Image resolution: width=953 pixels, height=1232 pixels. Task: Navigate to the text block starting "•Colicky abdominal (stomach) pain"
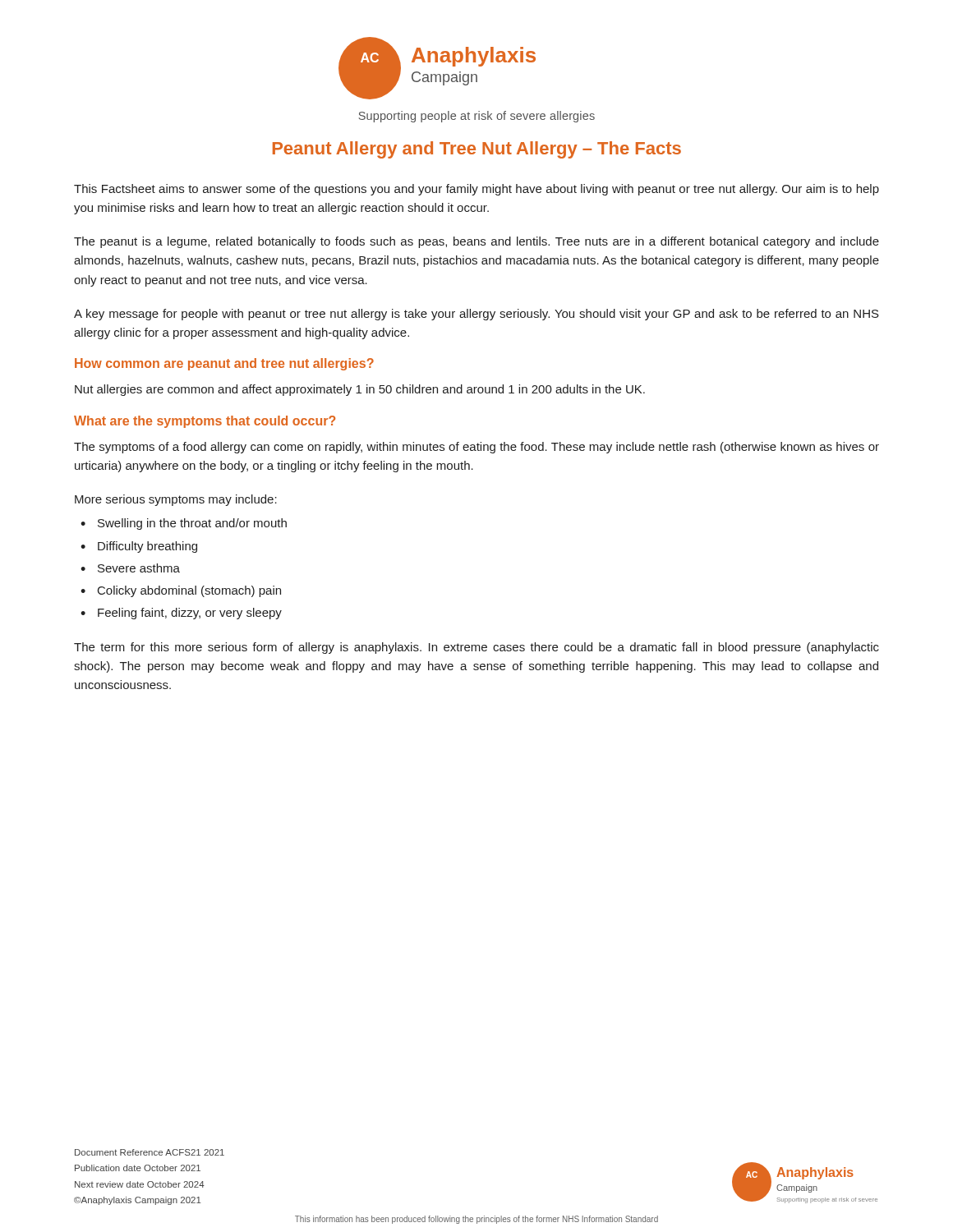[x=181, y=590]
